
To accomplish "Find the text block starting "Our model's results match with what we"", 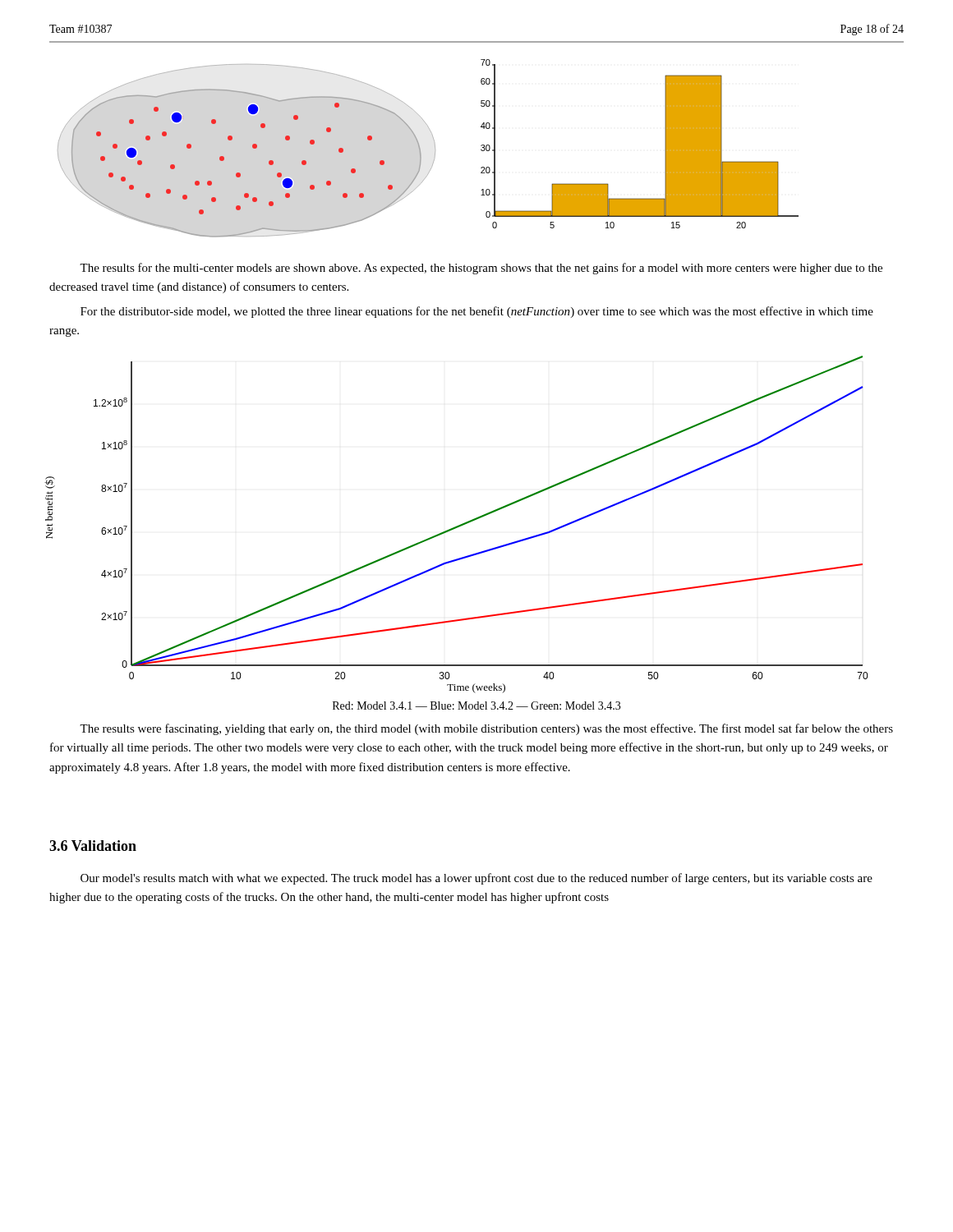I will [x=476, y=888].
